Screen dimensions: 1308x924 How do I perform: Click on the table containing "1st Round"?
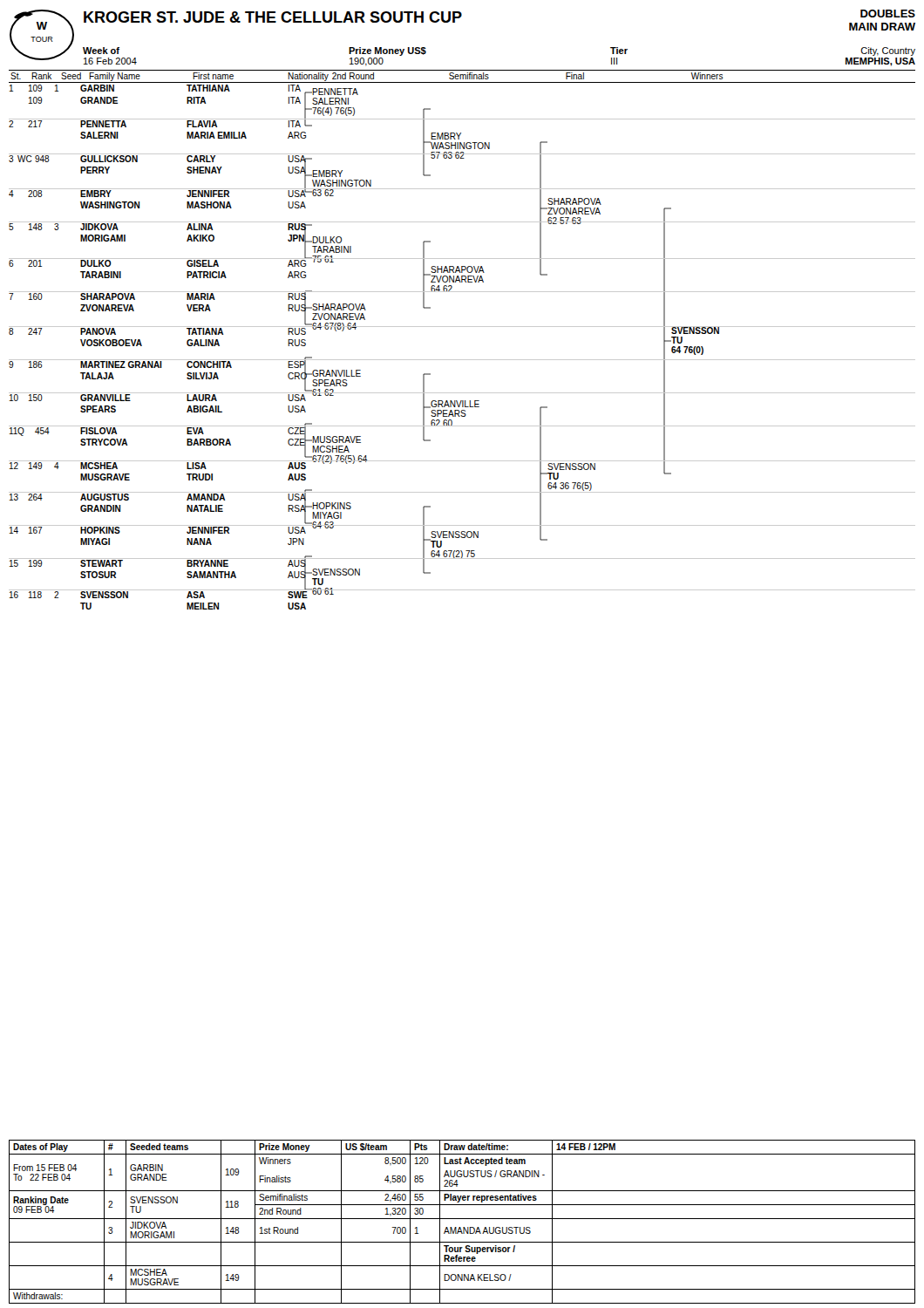462,1222
